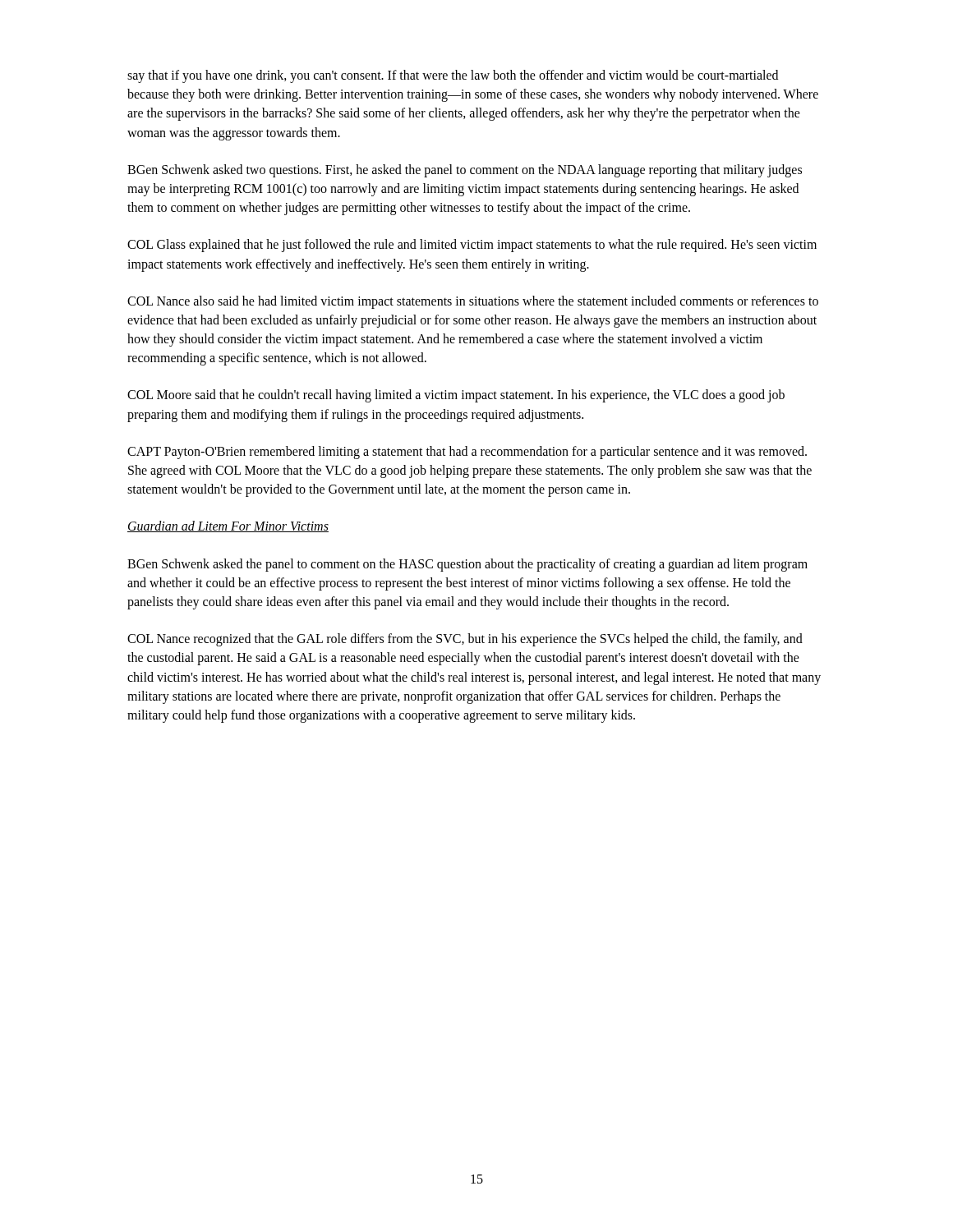Locate the element starting "BGen Schwenk asked two questions. First, he asked"
Viewport: 953px width, 1232px height.
click(x=465, y=188)
